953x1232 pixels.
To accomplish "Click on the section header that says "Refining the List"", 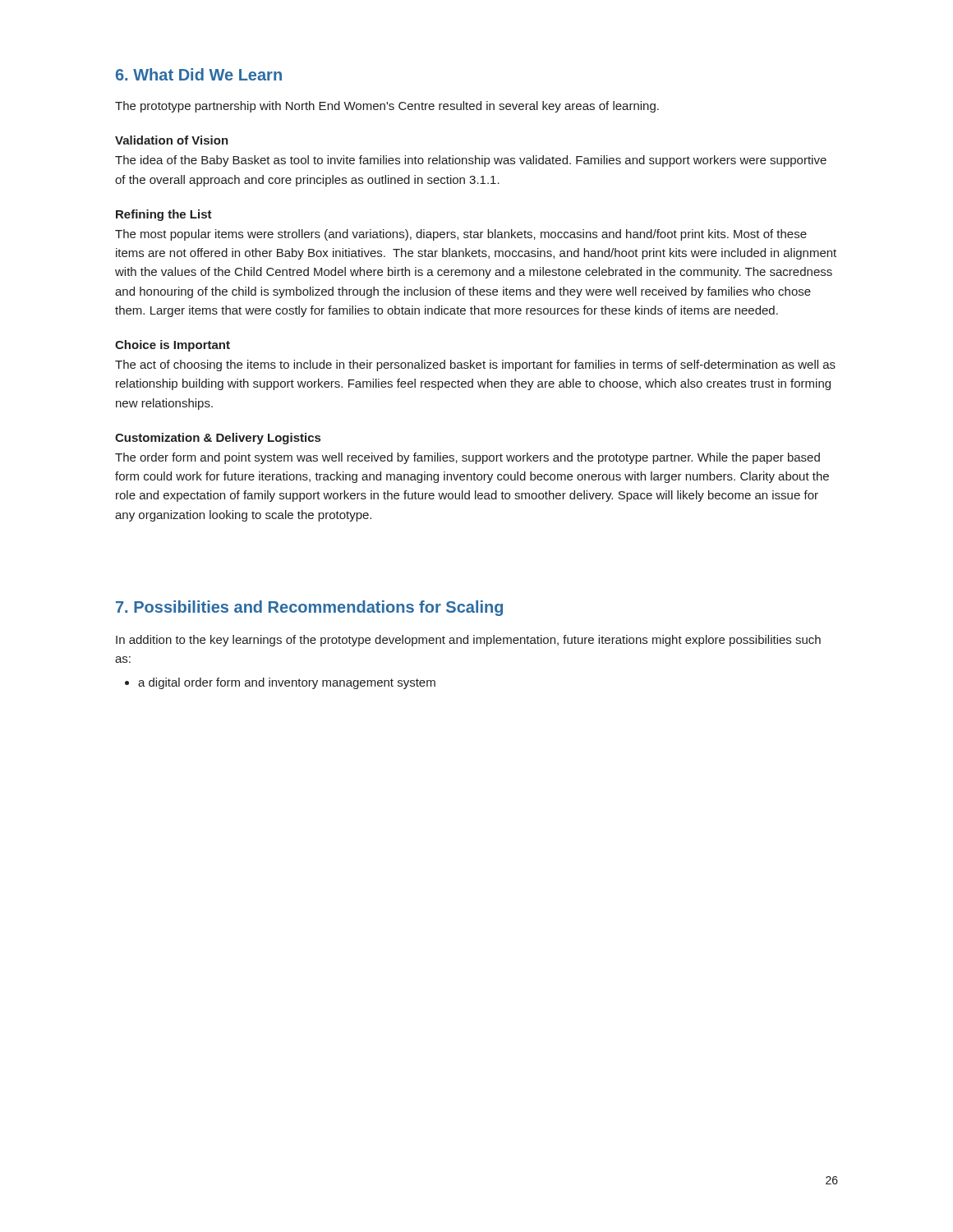I will pyautogui.click(x=163, y=214).
